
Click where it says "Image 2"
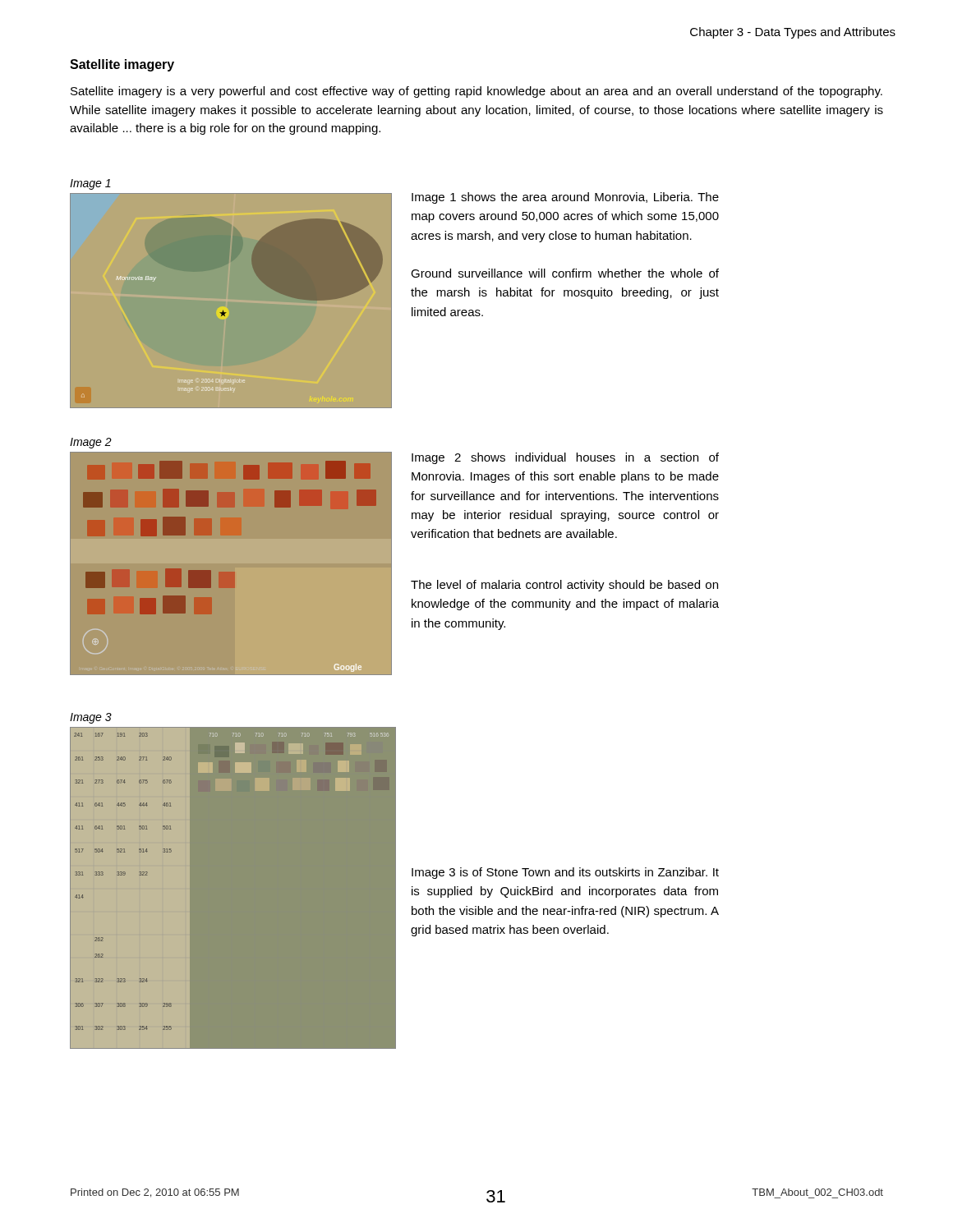click(91, 442)
